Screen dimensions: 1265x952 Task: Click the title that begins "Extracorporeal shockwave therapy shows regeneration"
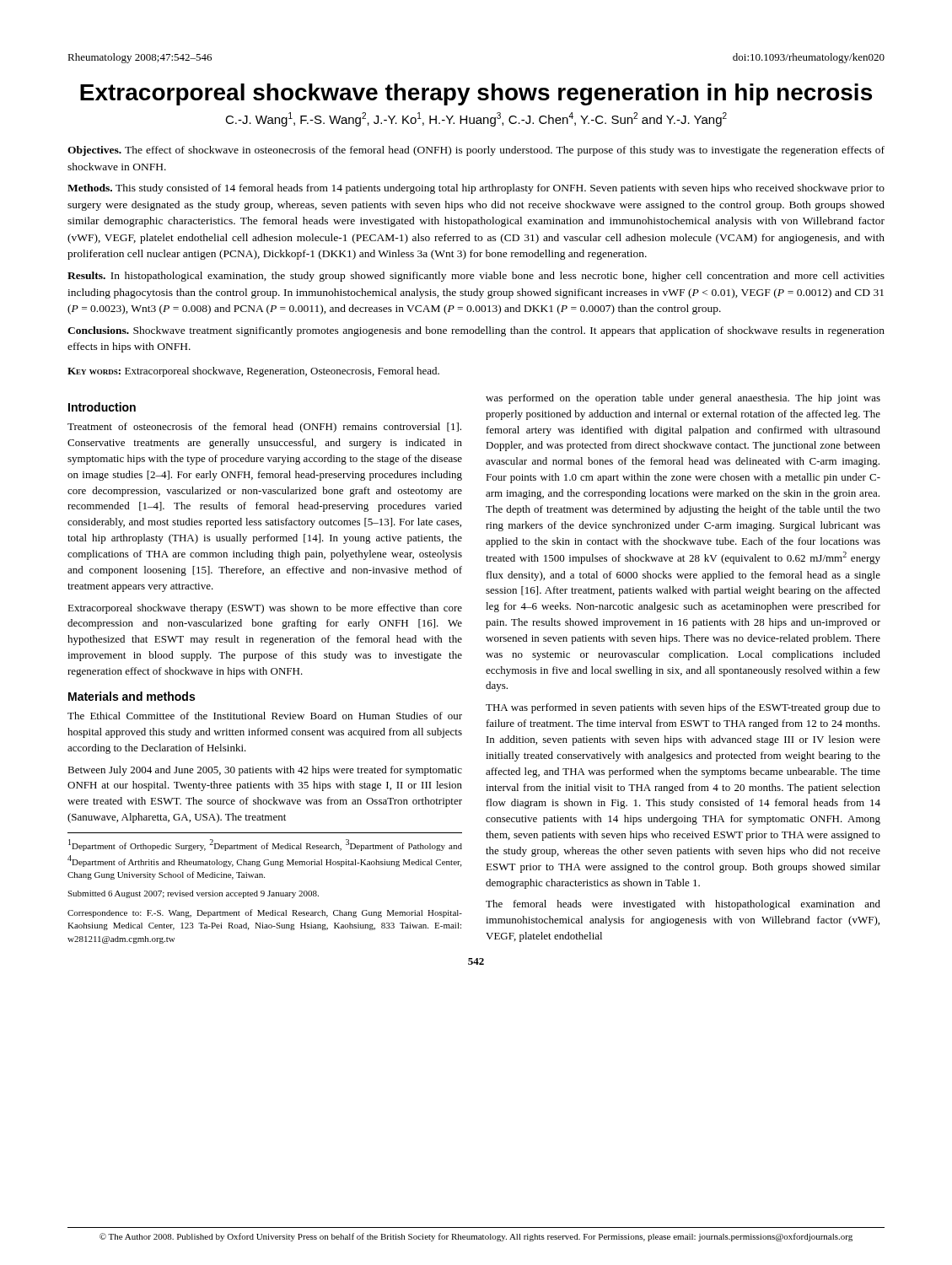476,103
